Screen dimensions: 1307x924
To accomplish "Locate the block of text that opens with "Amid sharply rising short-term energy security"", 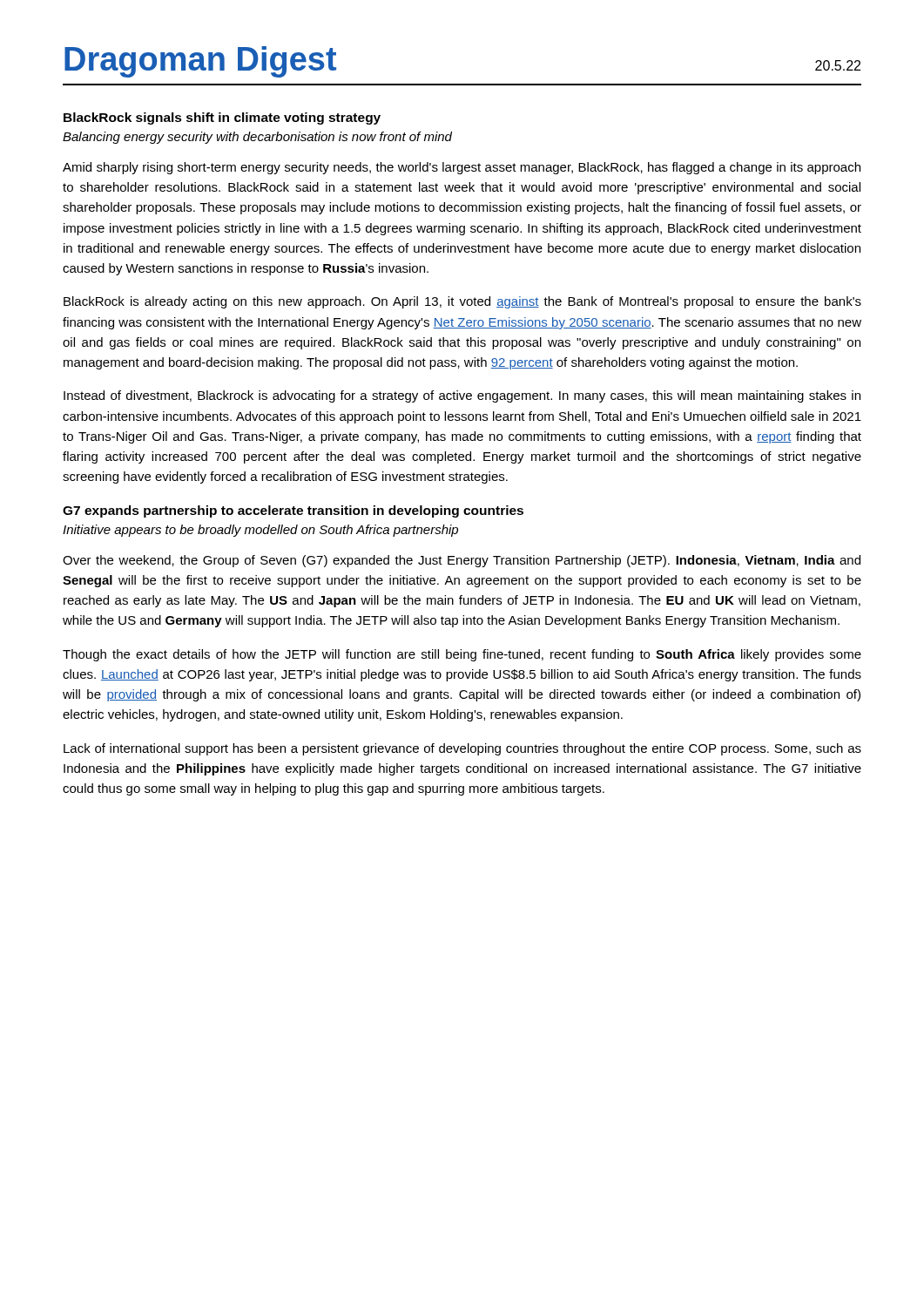I will 462,217.
